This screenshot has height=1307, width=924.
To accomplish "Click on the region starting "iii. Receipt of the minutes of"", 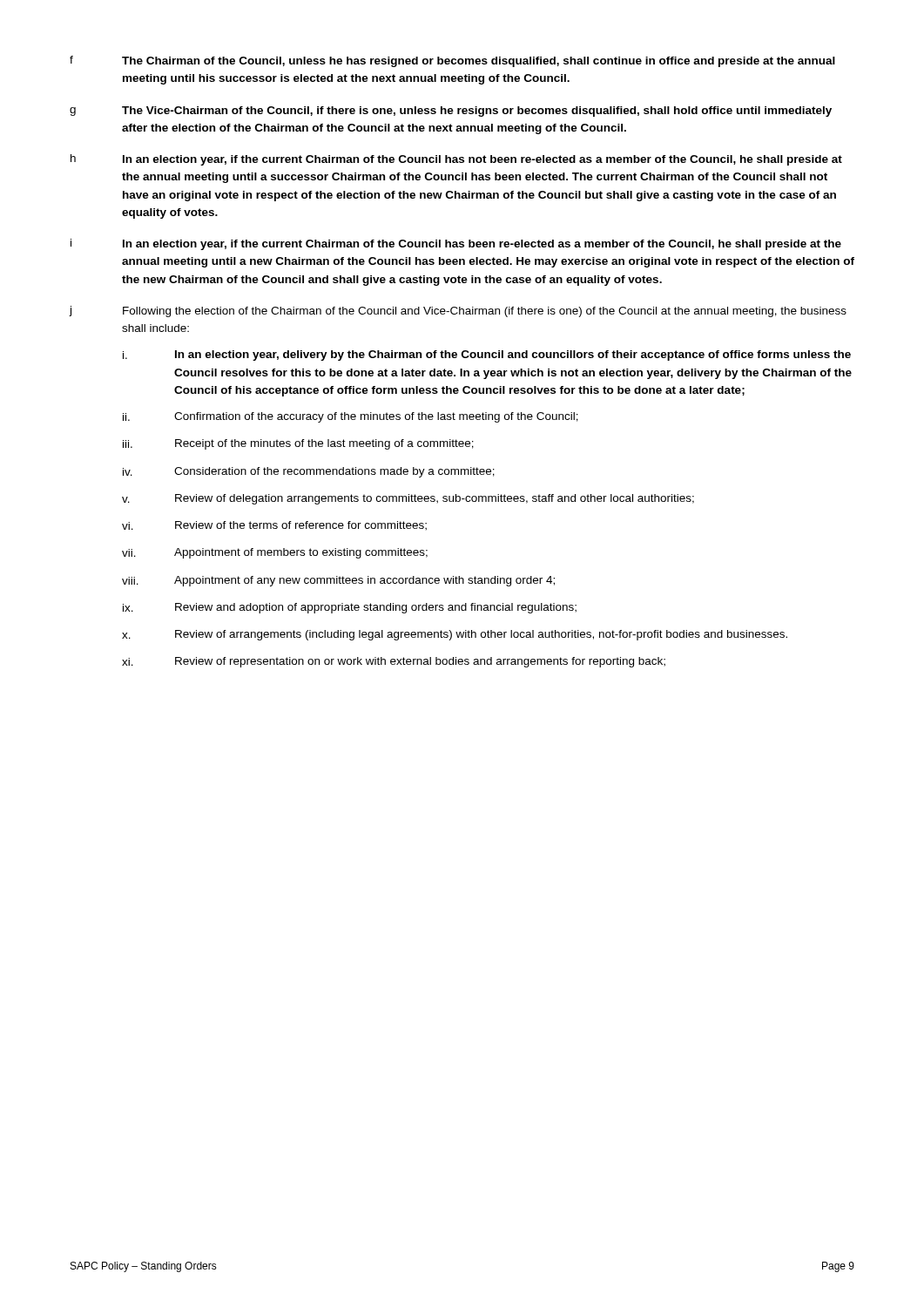I will point(298,444).
